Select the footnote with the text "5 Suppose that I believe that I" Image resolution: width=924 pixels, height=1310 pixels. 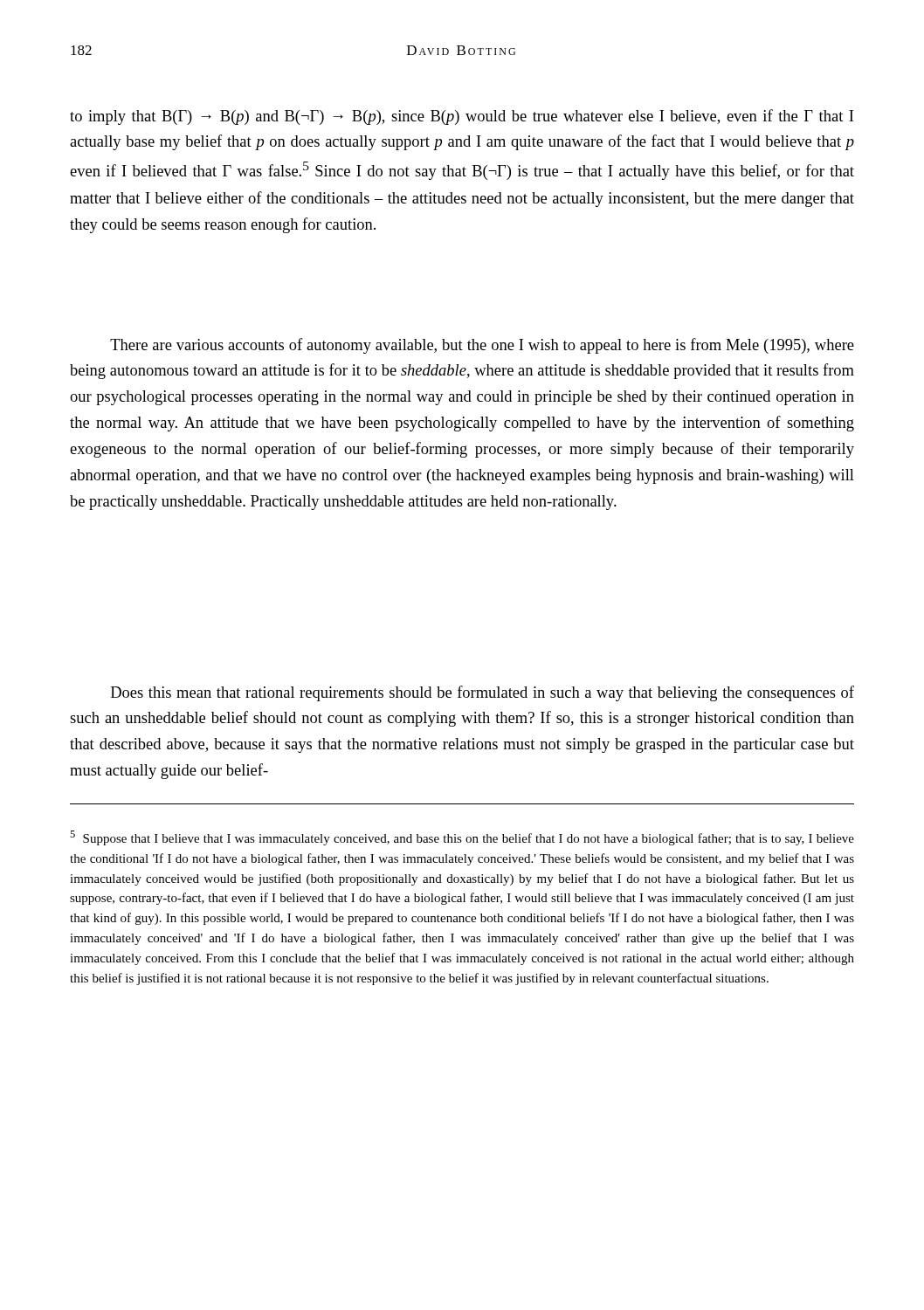(x=462, y=907)
